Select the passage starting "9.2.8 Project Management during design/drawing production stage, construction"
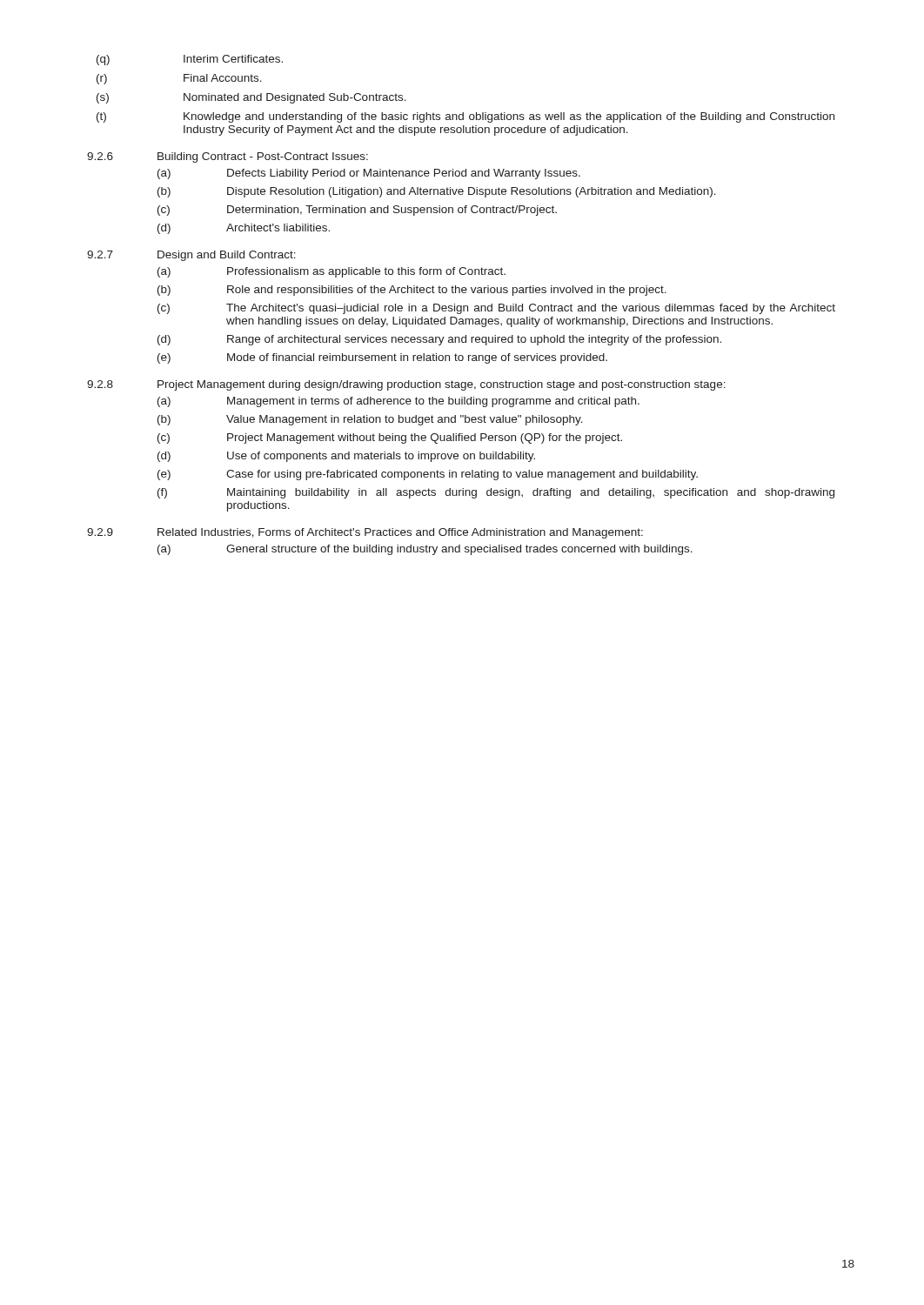The image size is (924, 1305). pyautogui.click(x=461, y=445)
